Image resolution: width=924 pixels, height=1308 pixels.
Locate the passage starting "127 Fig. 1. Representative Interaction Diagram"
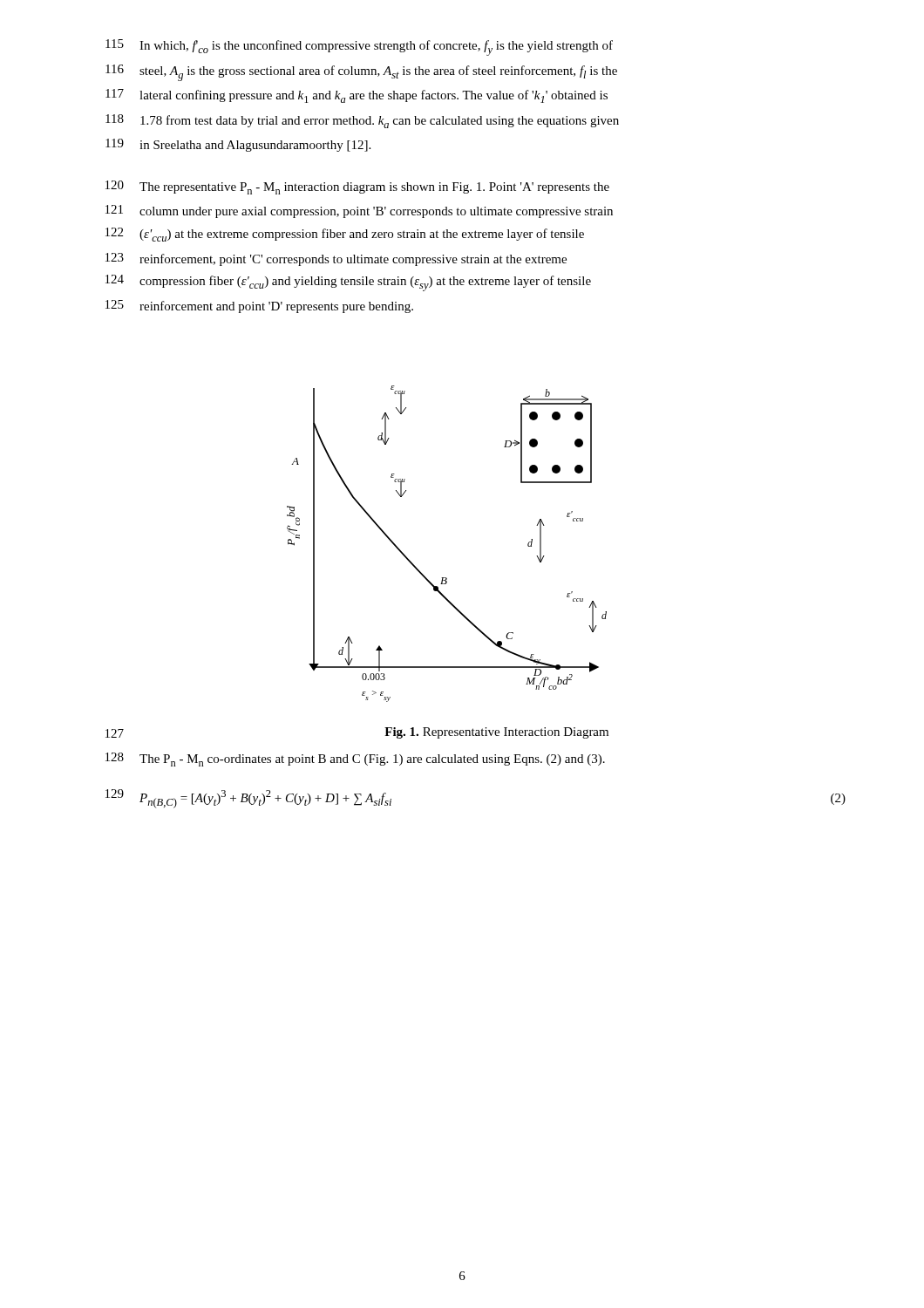[x=471, y=736]
